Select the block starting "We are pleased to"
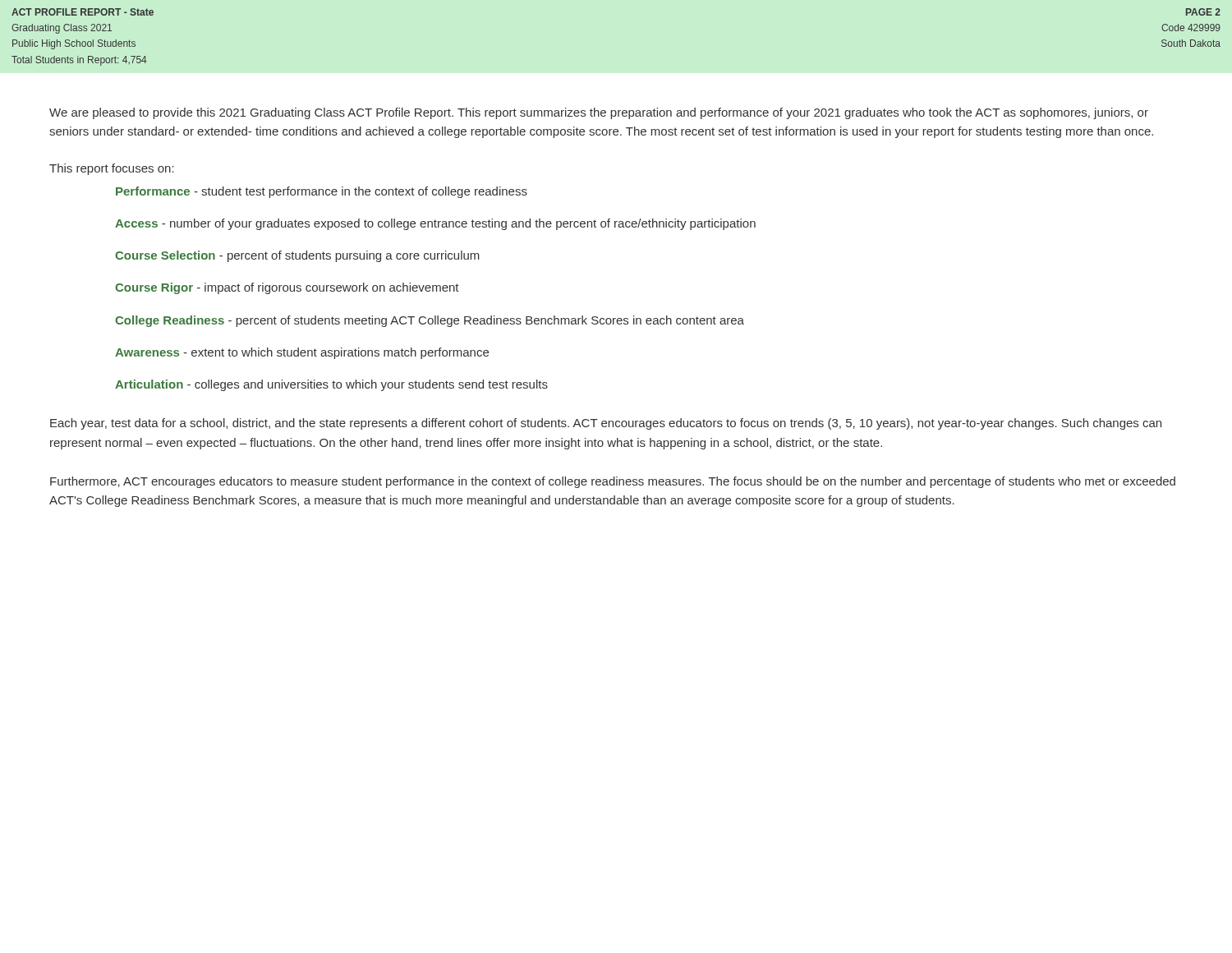 [x=602, y=121]
